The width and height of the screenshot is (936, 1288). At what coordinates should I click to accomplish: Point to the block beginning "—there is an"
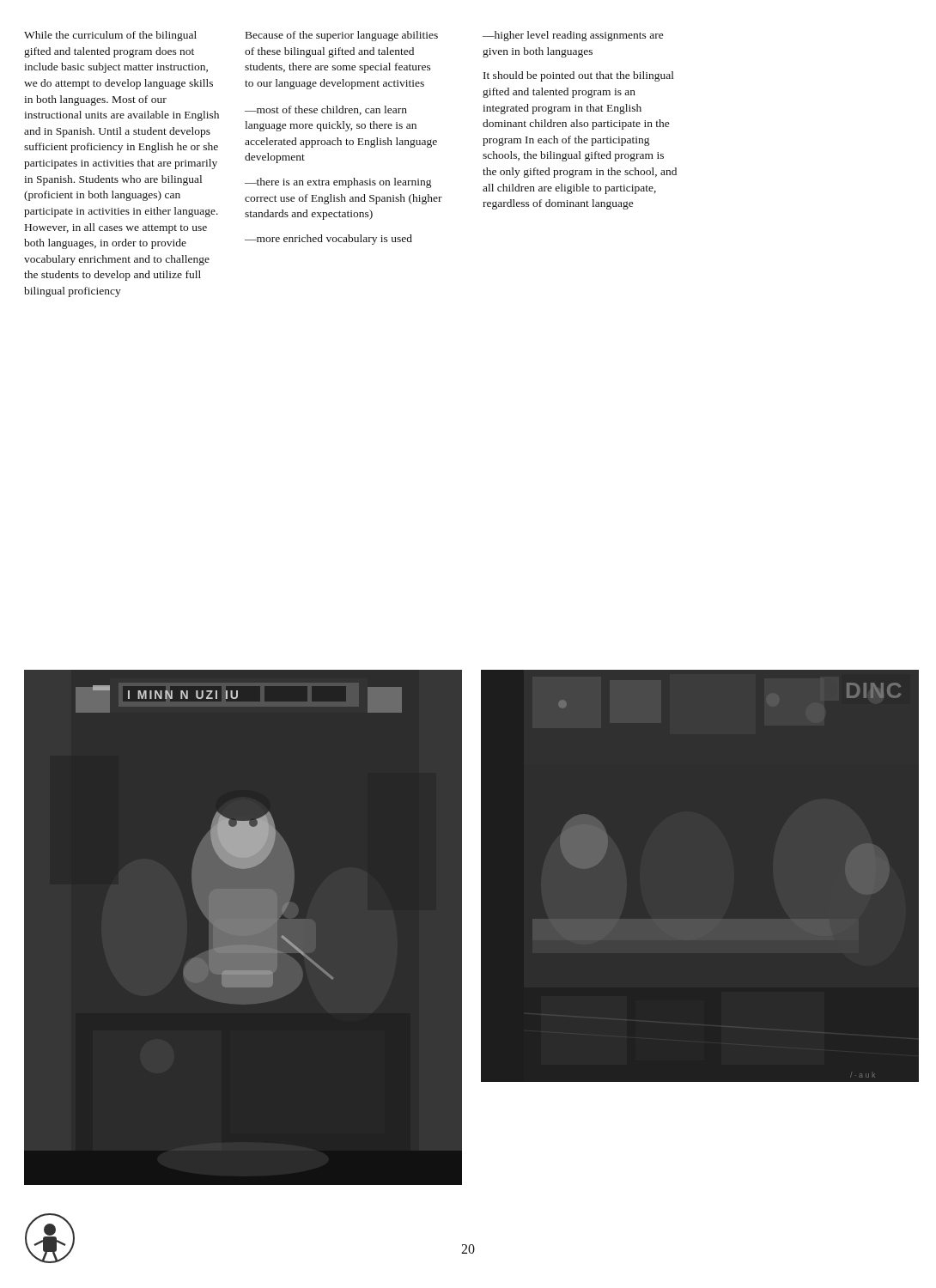tap(343, 198)
